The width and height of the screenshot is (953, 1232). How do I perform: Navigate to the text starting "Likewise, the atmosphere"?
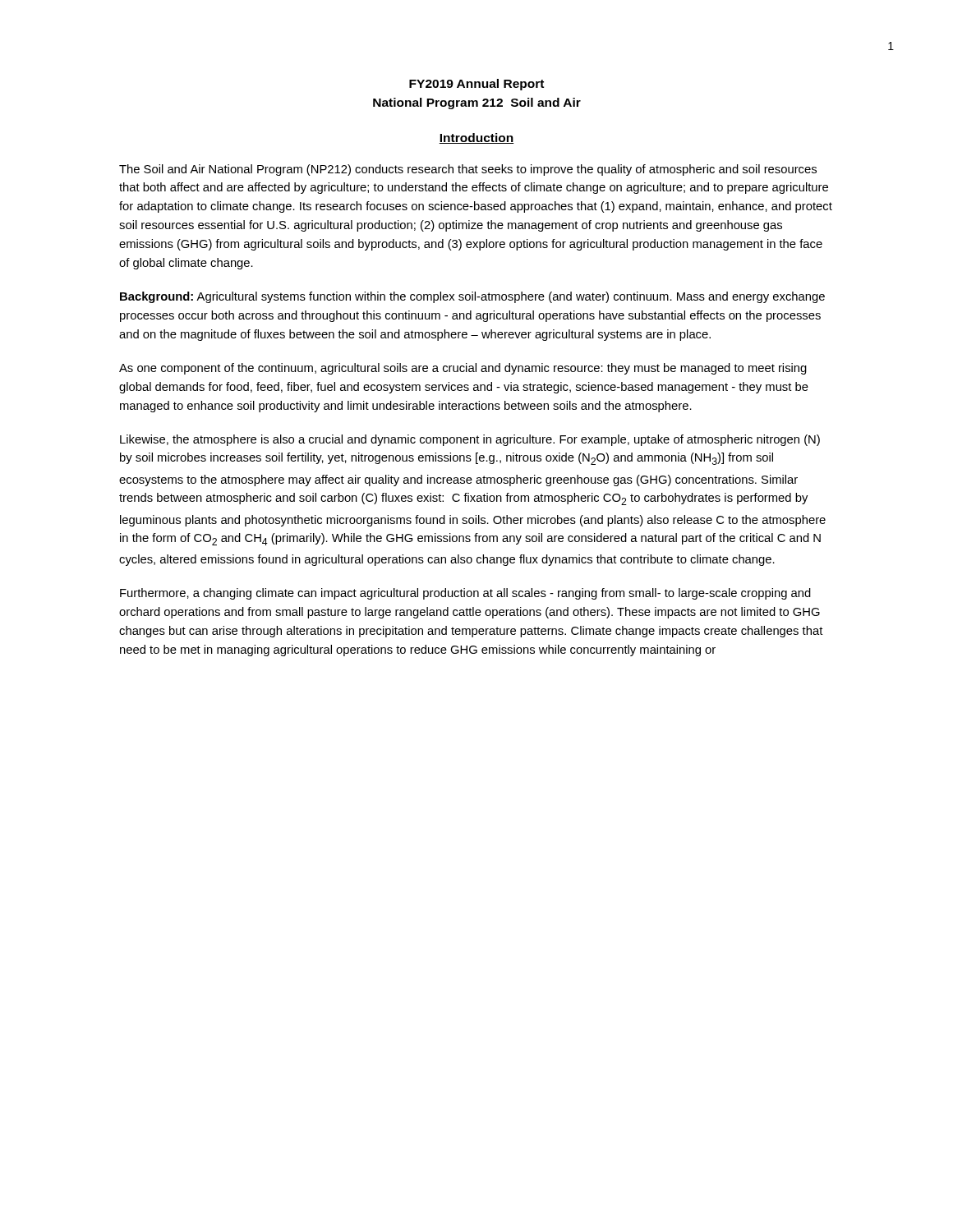pyautogui.click(x=472, y=499)
